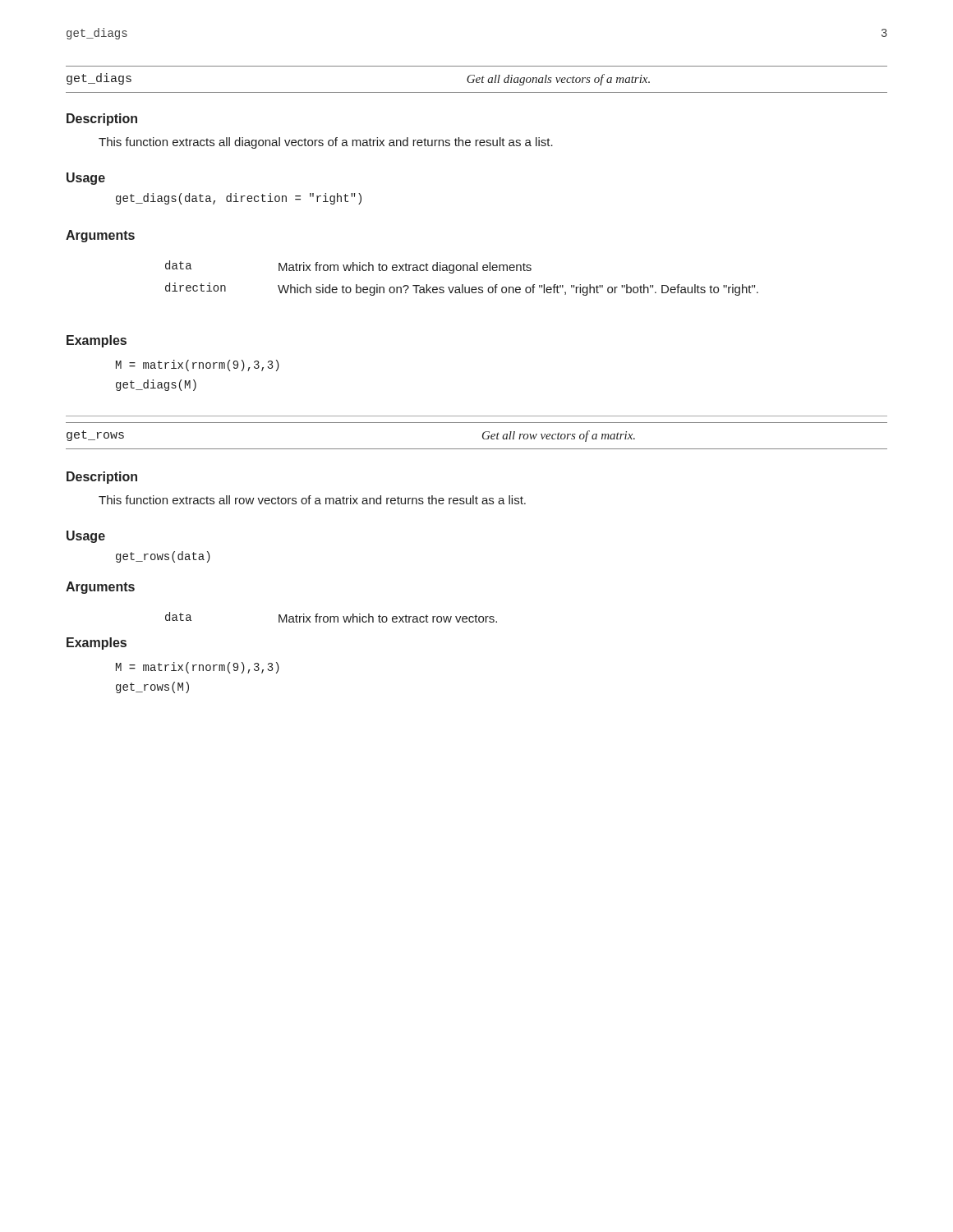Point to the region starting "M = matrix(rnorm(9),3,3) get_diags(M)"
953x1232 pixels.
pyautogui.click(x=198, y=375)
